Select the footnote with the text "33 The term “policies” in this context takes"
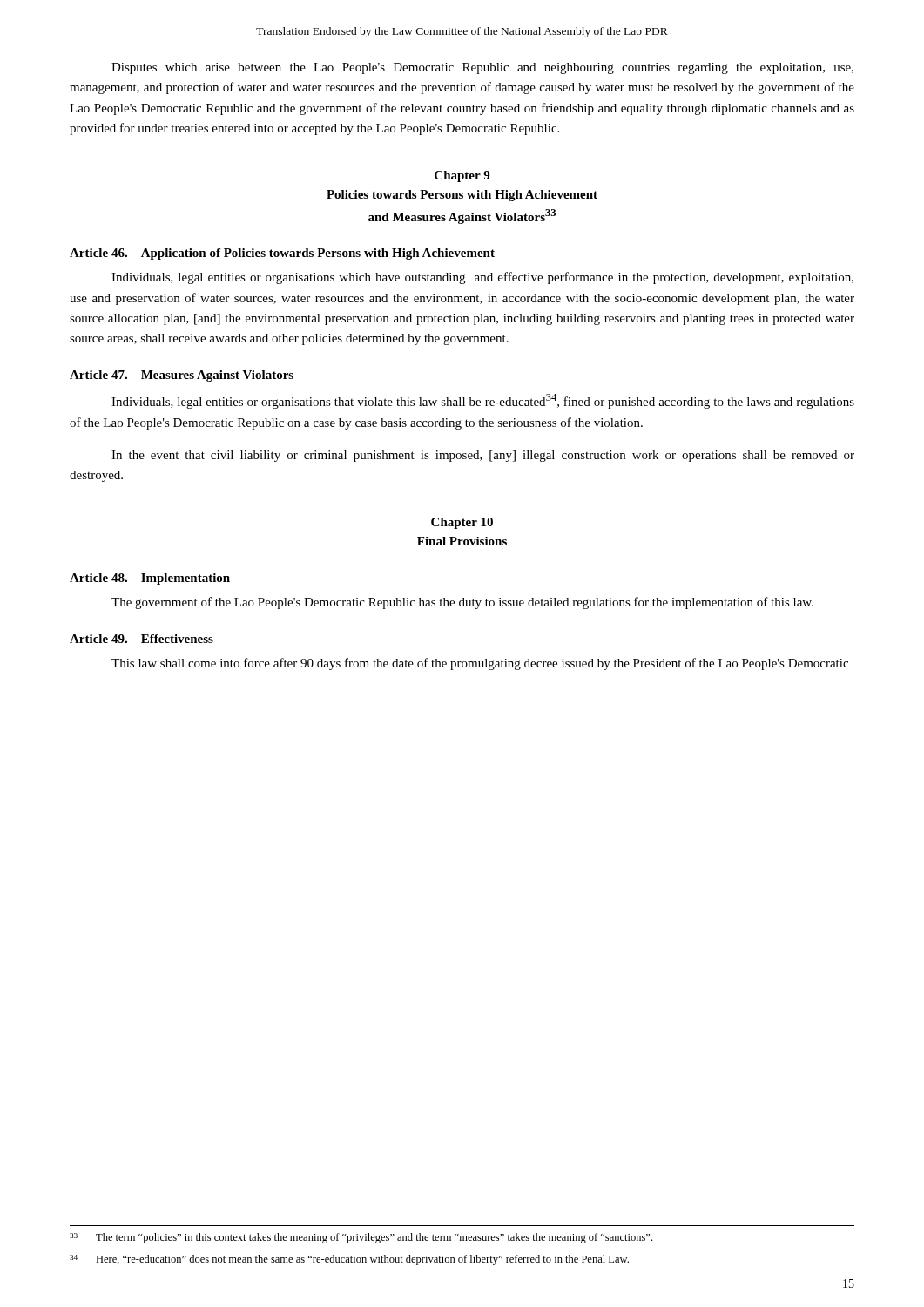Image resolution: width=924 pixels, height=1307 pixels. click(462, 1238)
